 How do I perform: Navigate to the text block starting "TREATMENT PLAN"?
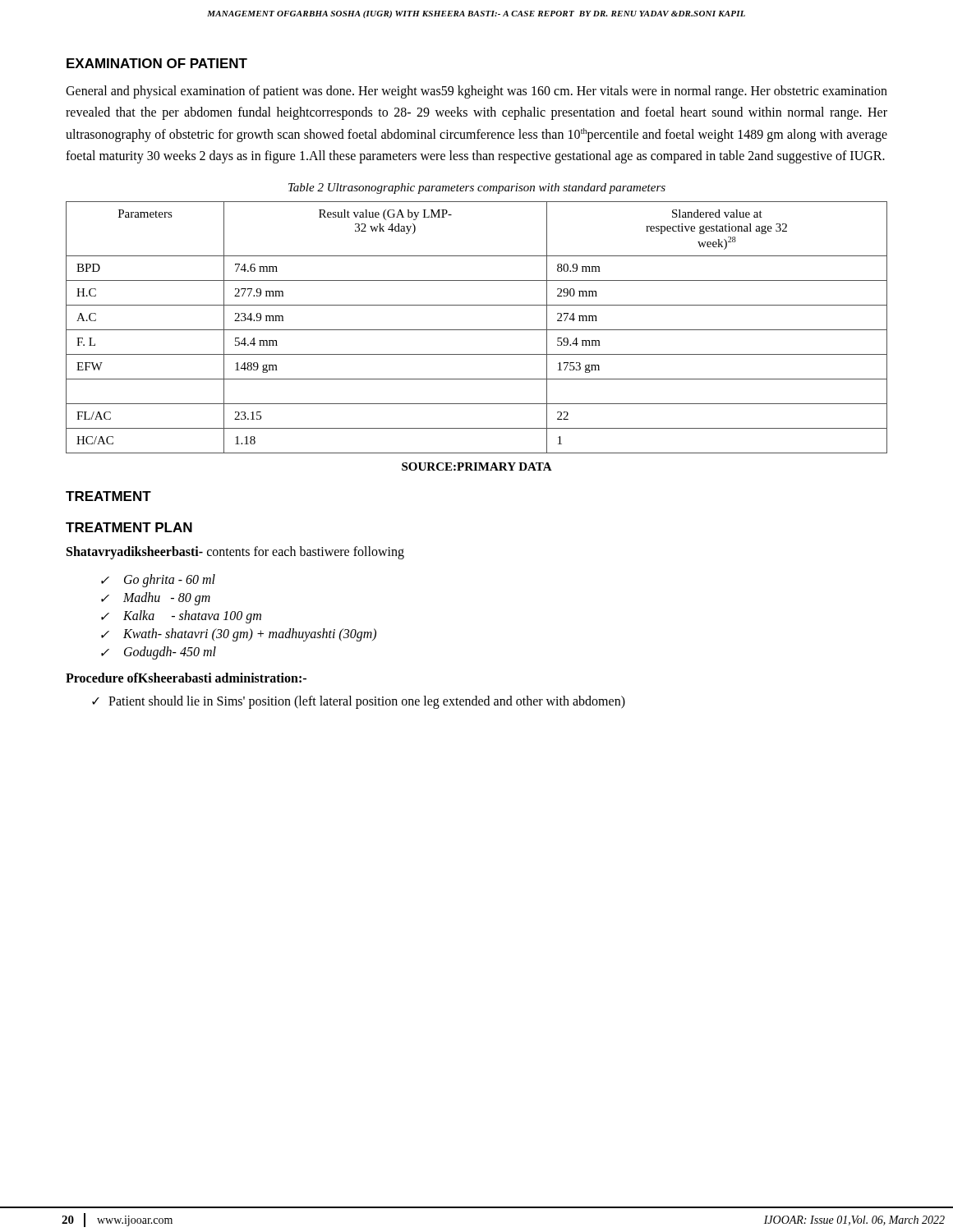[129, 527]
